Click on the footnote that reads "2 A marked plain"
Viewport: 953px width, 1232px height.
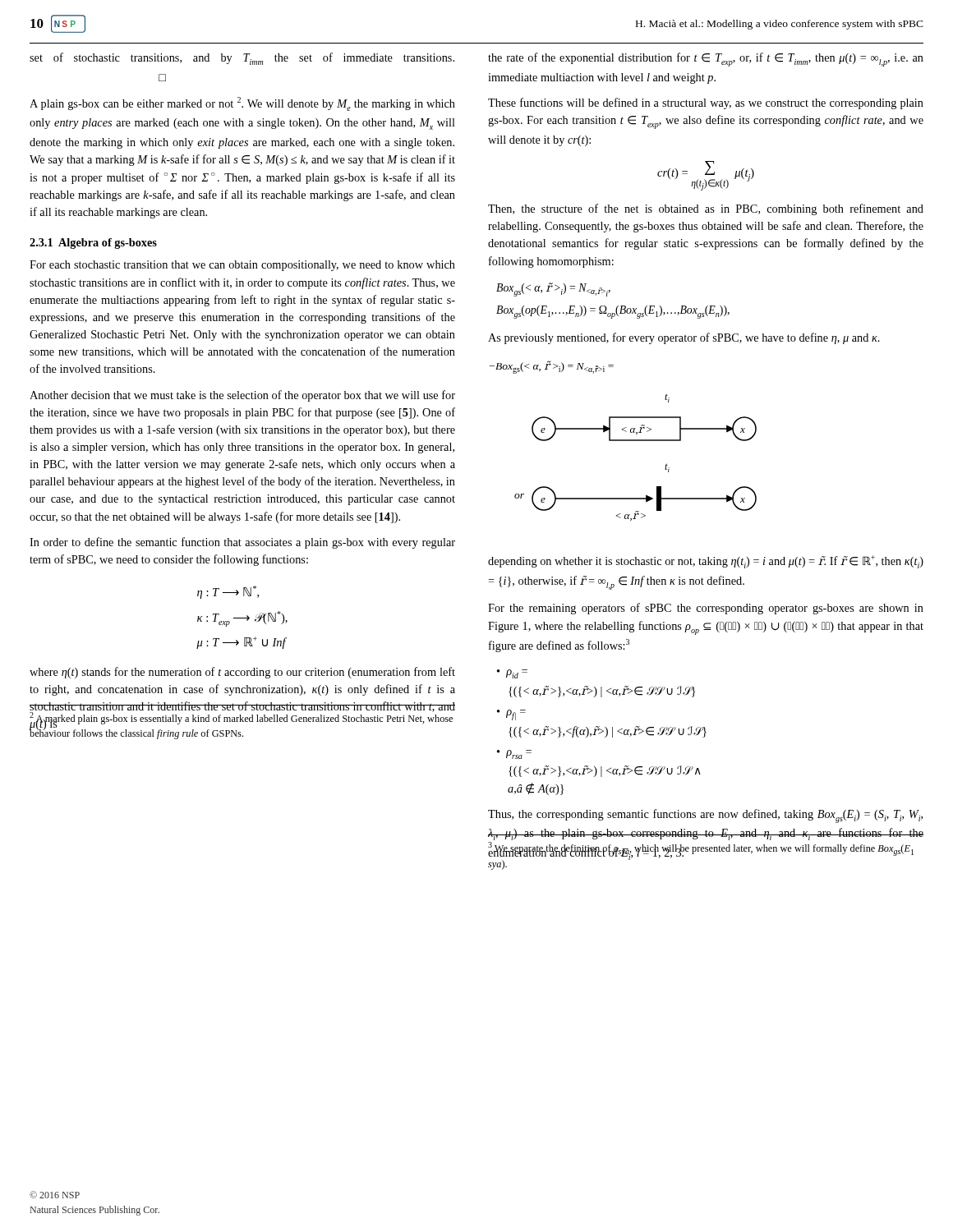tap(241, 725)
